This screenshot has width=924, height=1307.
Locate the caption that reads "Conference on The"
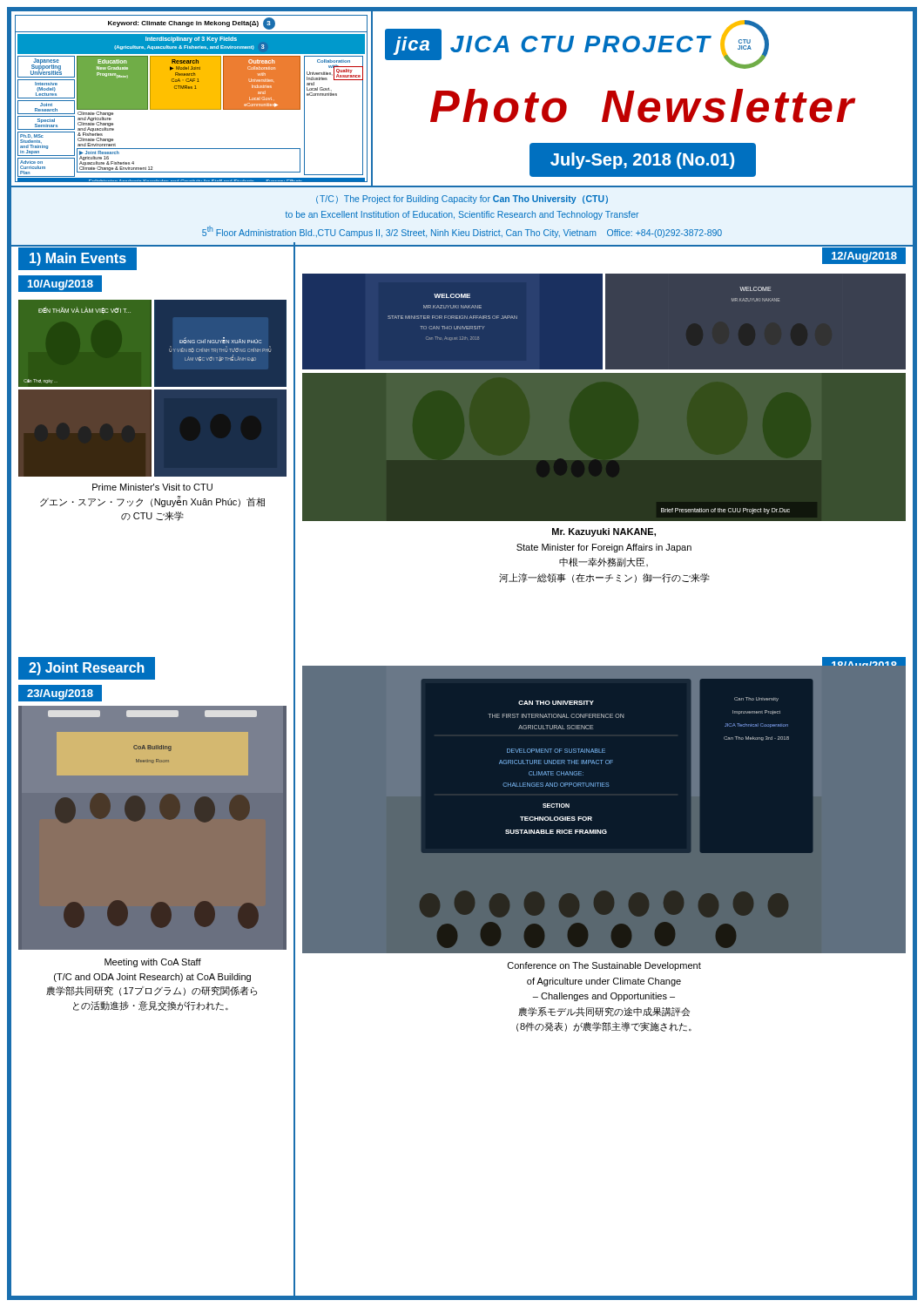[604, 996]
